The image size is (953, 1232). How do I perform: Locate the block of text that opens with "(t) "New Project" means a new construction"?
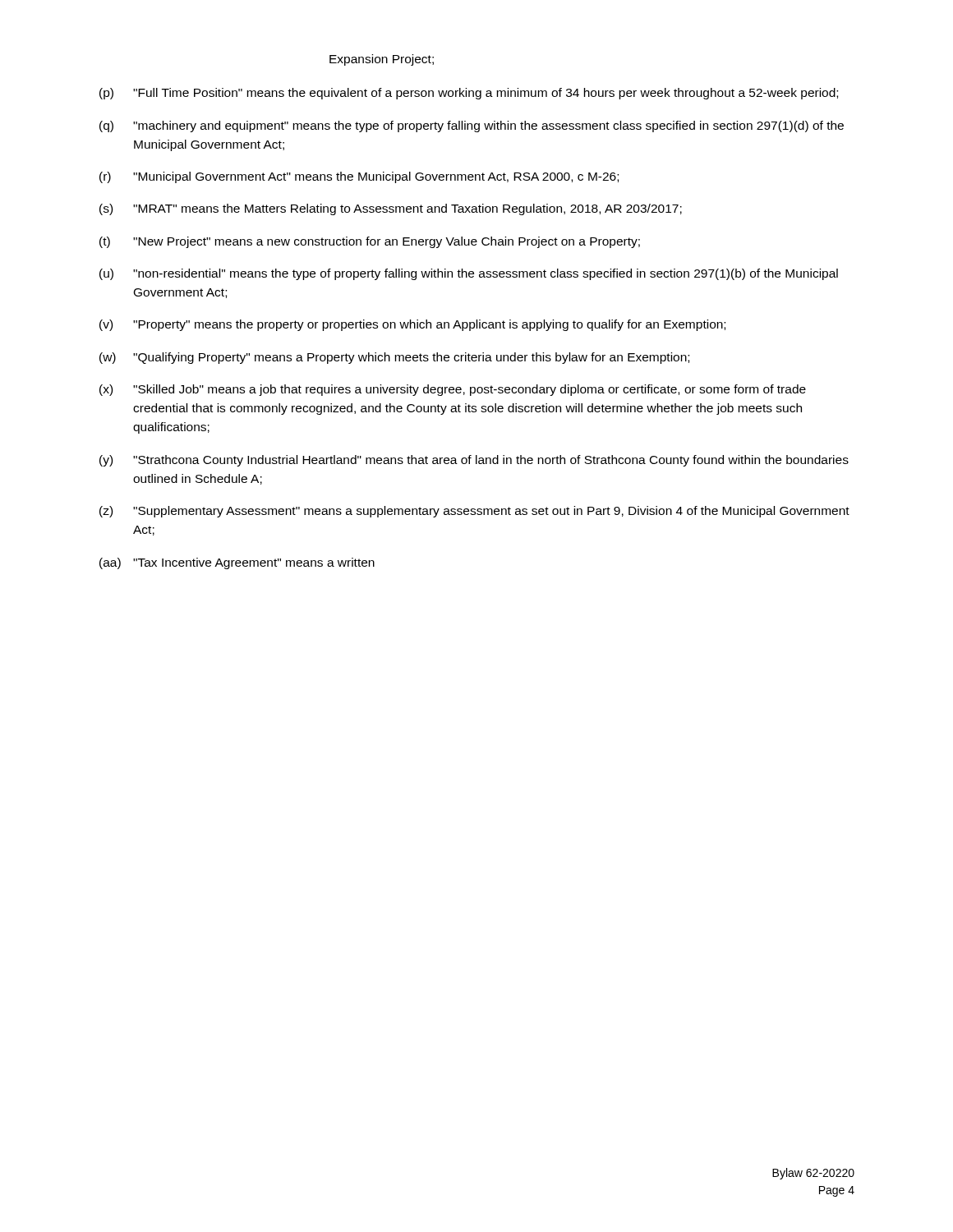pyautogui.click(x=476, y=241)
